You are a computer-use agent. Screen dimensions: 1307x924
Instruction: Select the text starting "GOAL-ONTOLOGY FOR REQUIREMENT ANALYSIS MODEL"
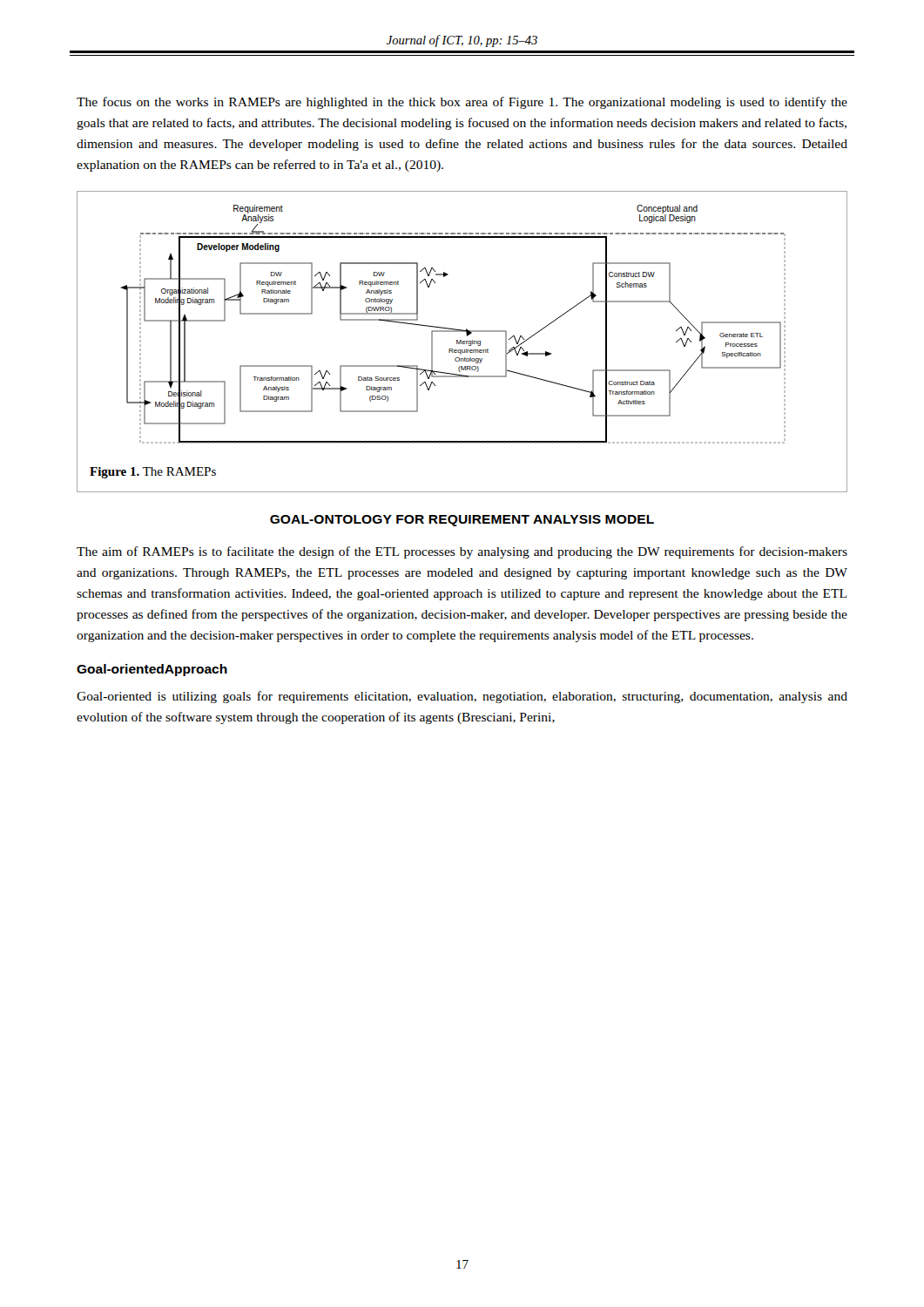(462, 519)
